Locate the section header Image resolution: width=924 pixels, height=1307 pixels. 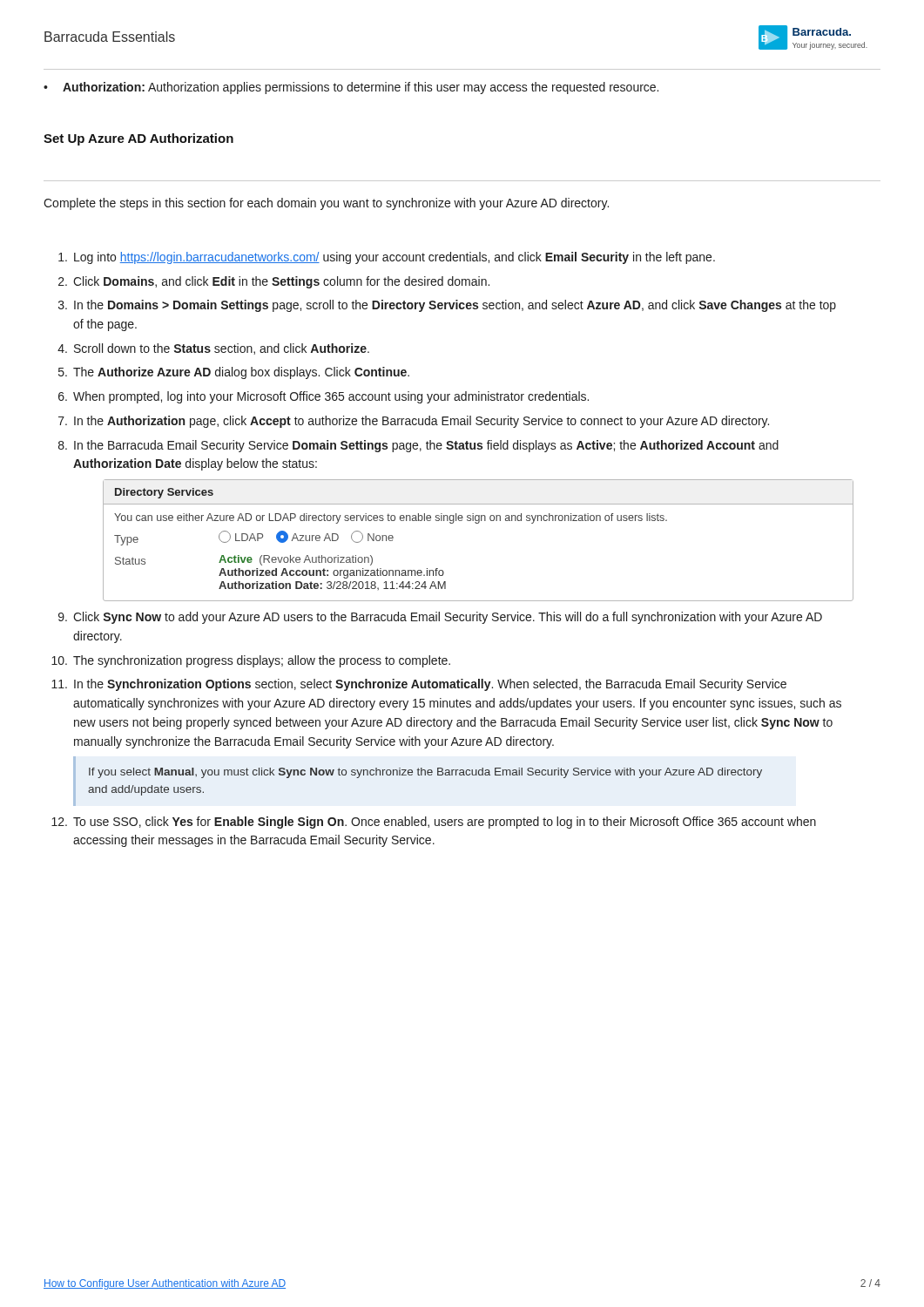coord(139,138)
